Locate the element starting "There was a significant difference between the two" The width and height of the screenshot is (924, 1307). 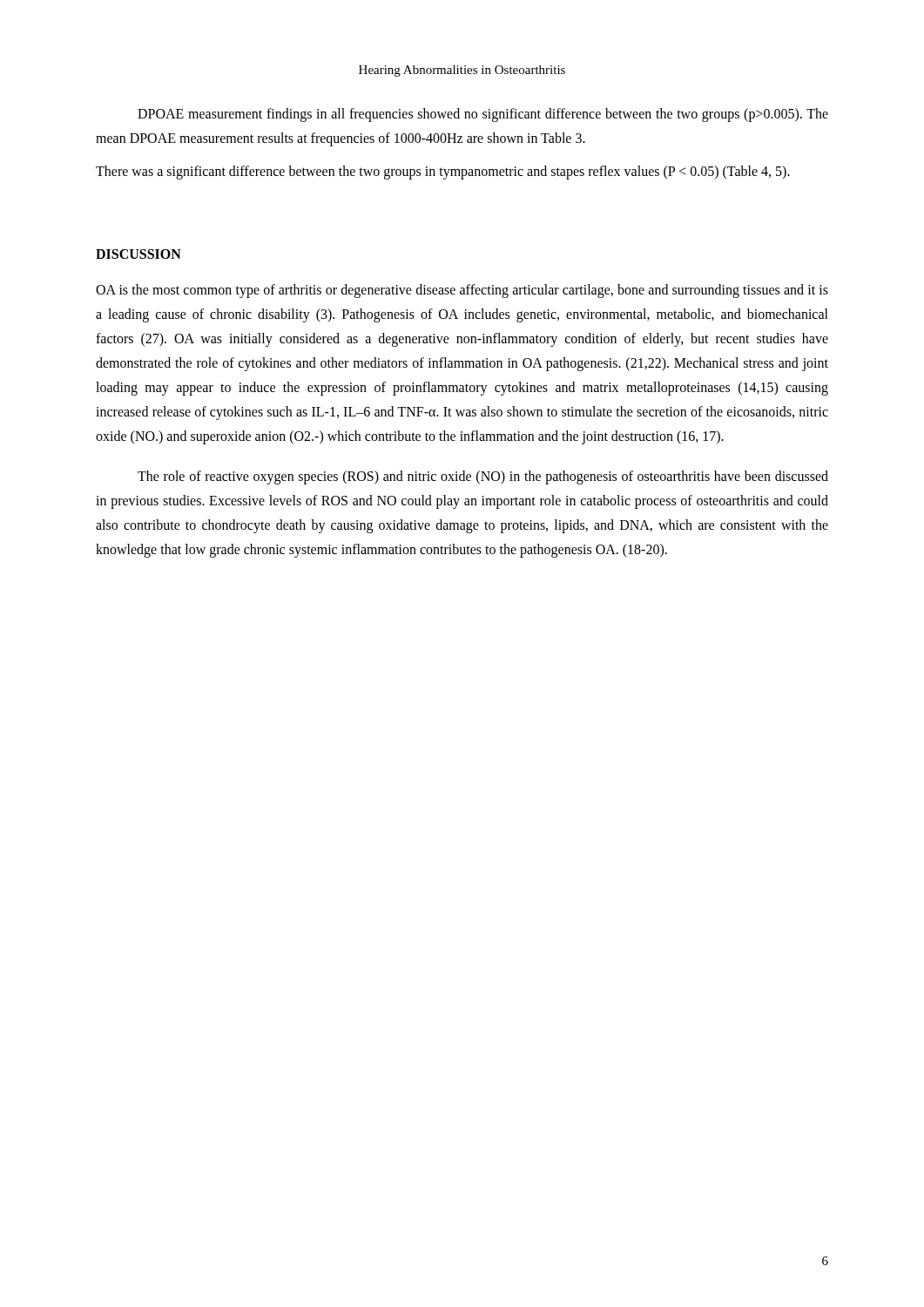click(462, 172)
